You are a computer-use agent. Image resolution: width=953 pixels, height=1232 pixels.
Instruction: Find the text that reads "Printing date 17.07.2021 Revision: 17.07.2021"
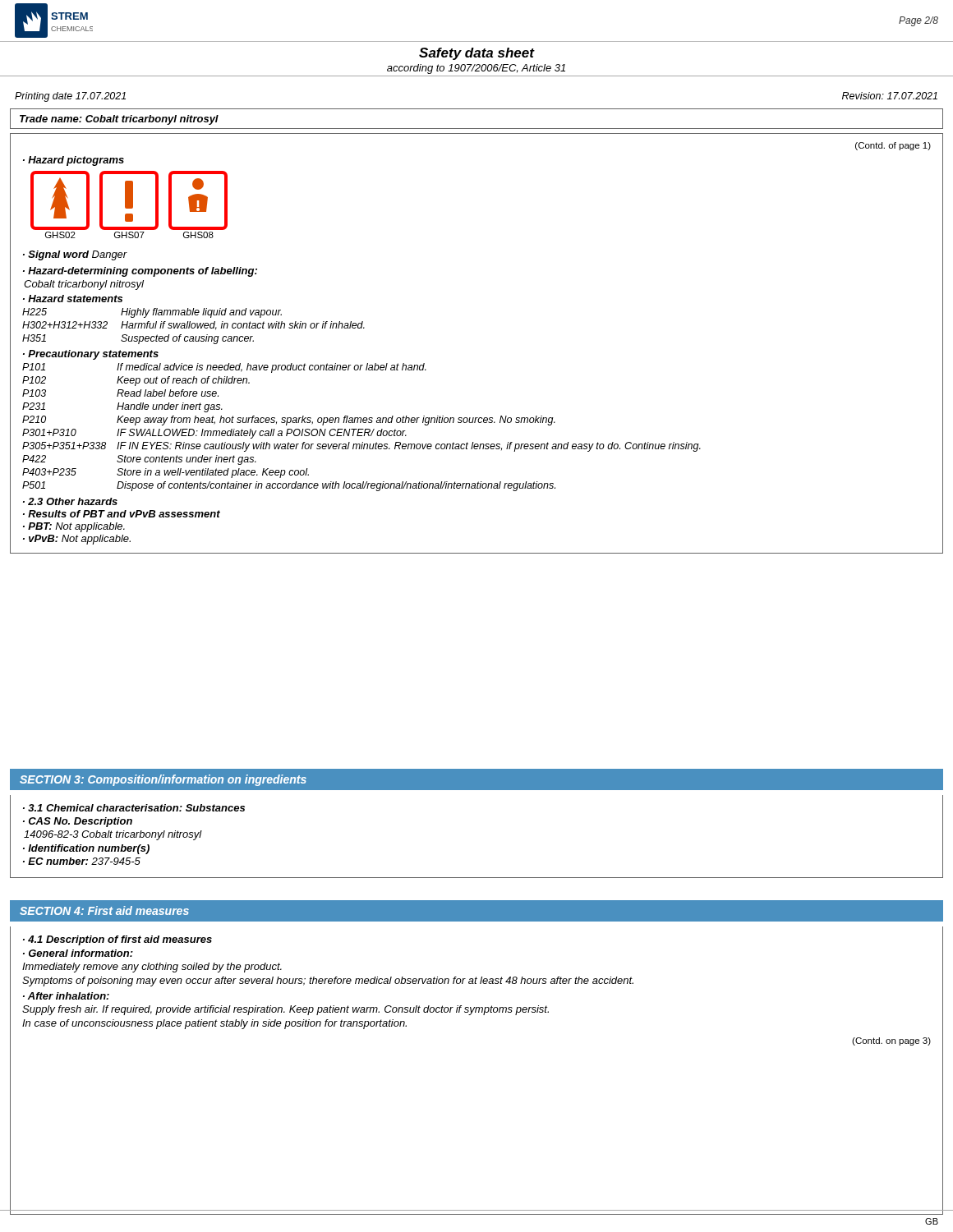68,97
